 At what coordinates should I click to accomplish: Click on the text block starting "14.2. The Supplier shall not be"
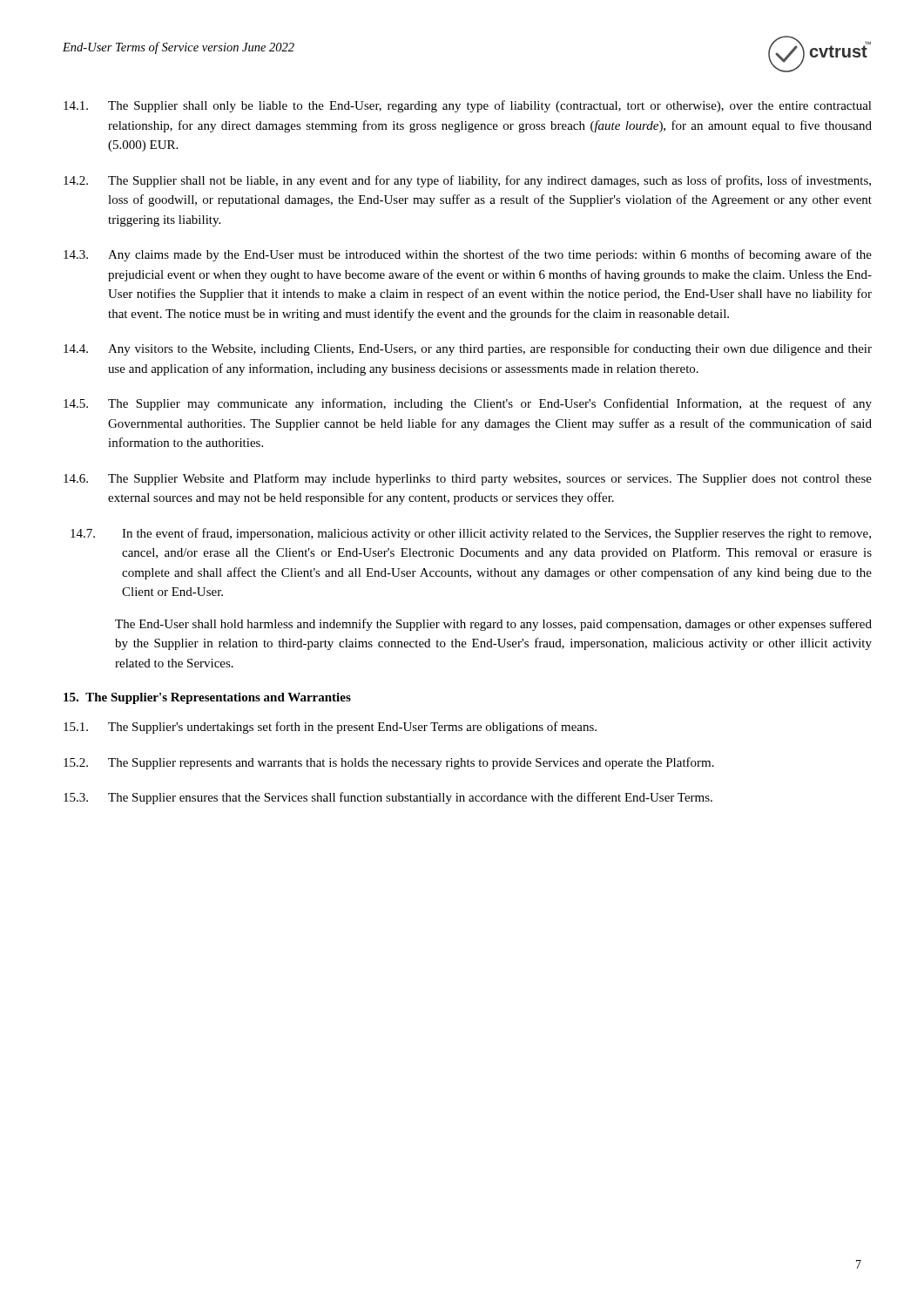(x=467, y=200)
